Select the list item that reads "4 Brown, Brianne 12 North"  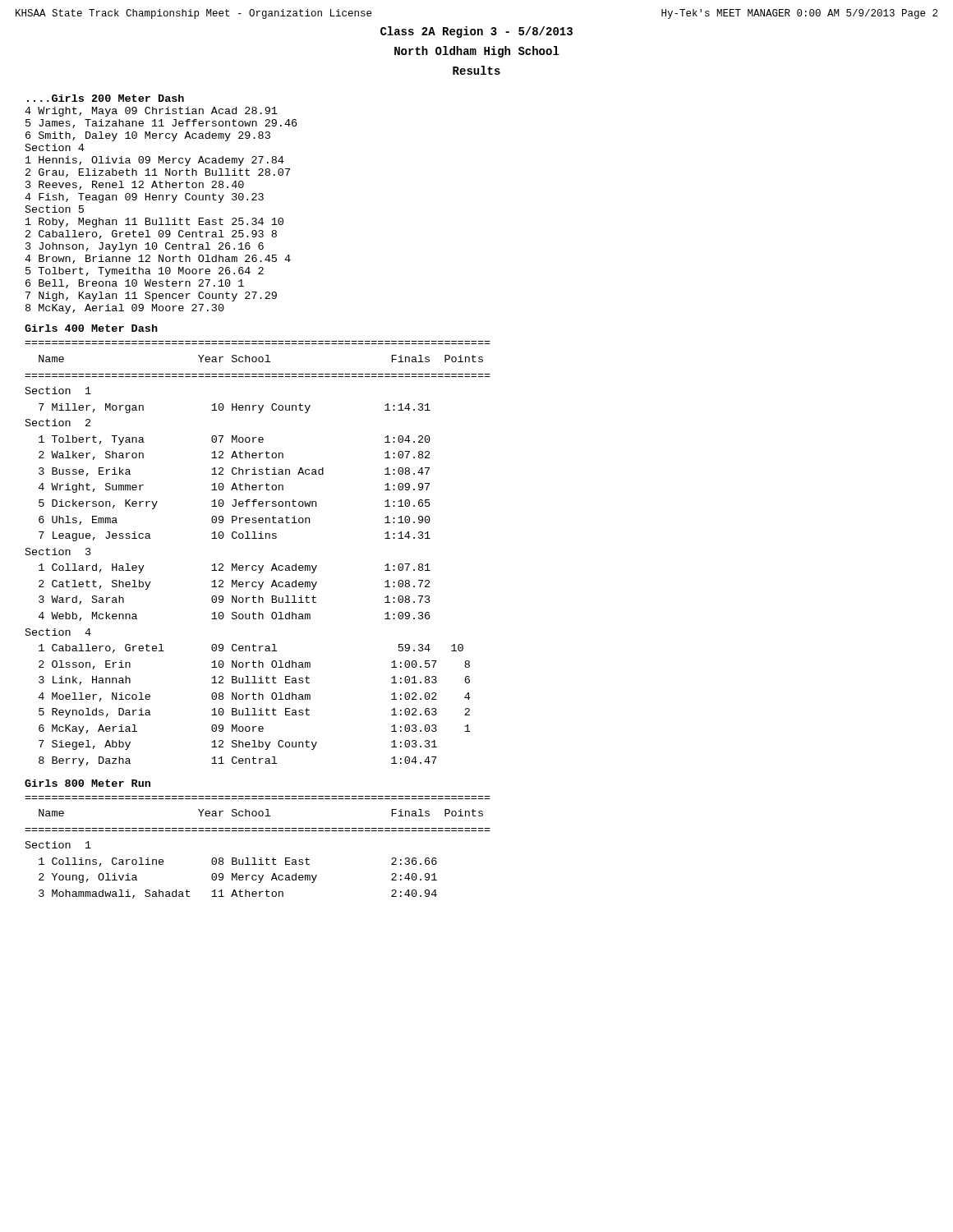point(158,259)
